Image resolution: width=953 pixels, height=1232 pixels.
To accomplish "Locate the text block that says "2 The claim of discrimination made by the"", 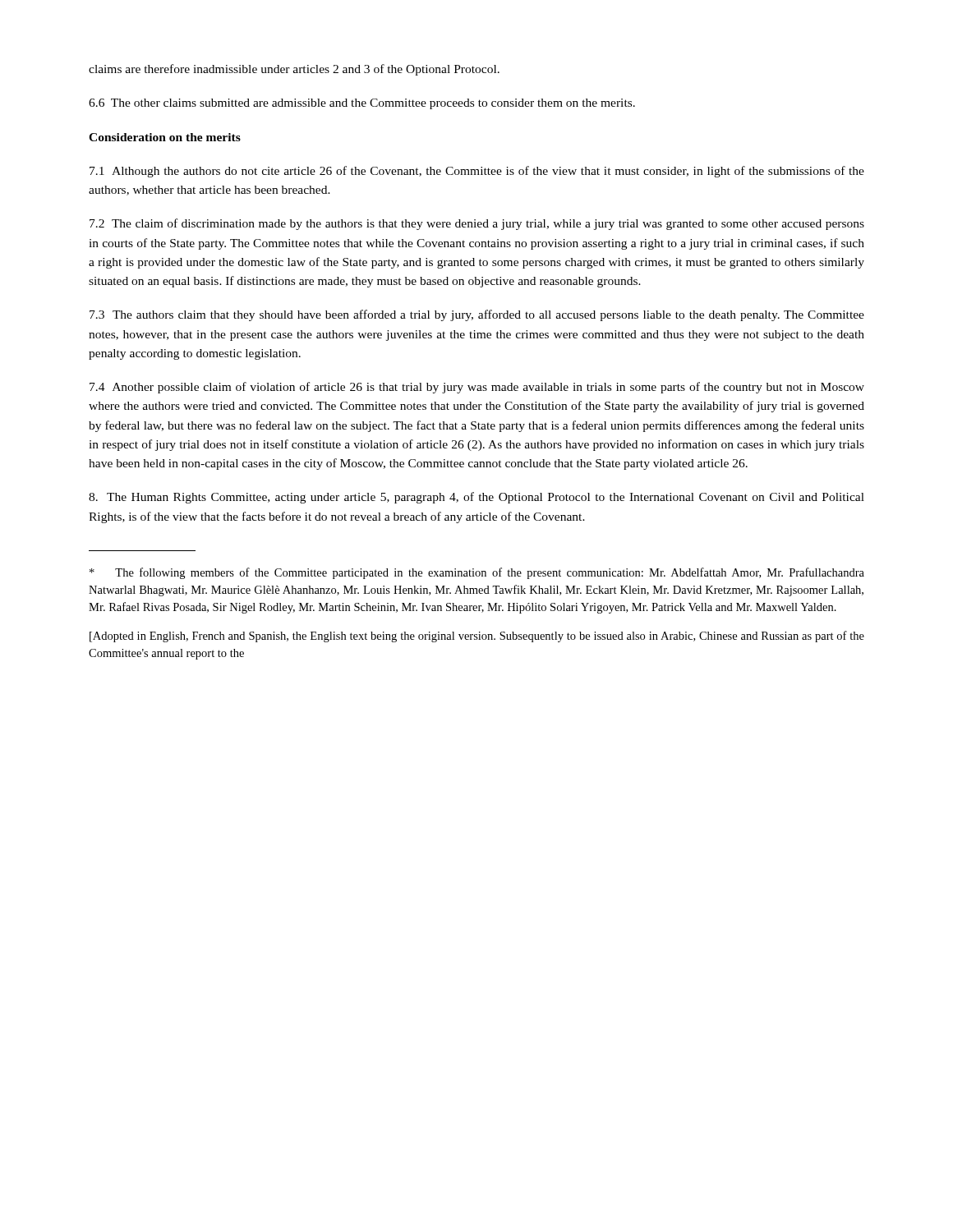I will [x=476, y=252].
